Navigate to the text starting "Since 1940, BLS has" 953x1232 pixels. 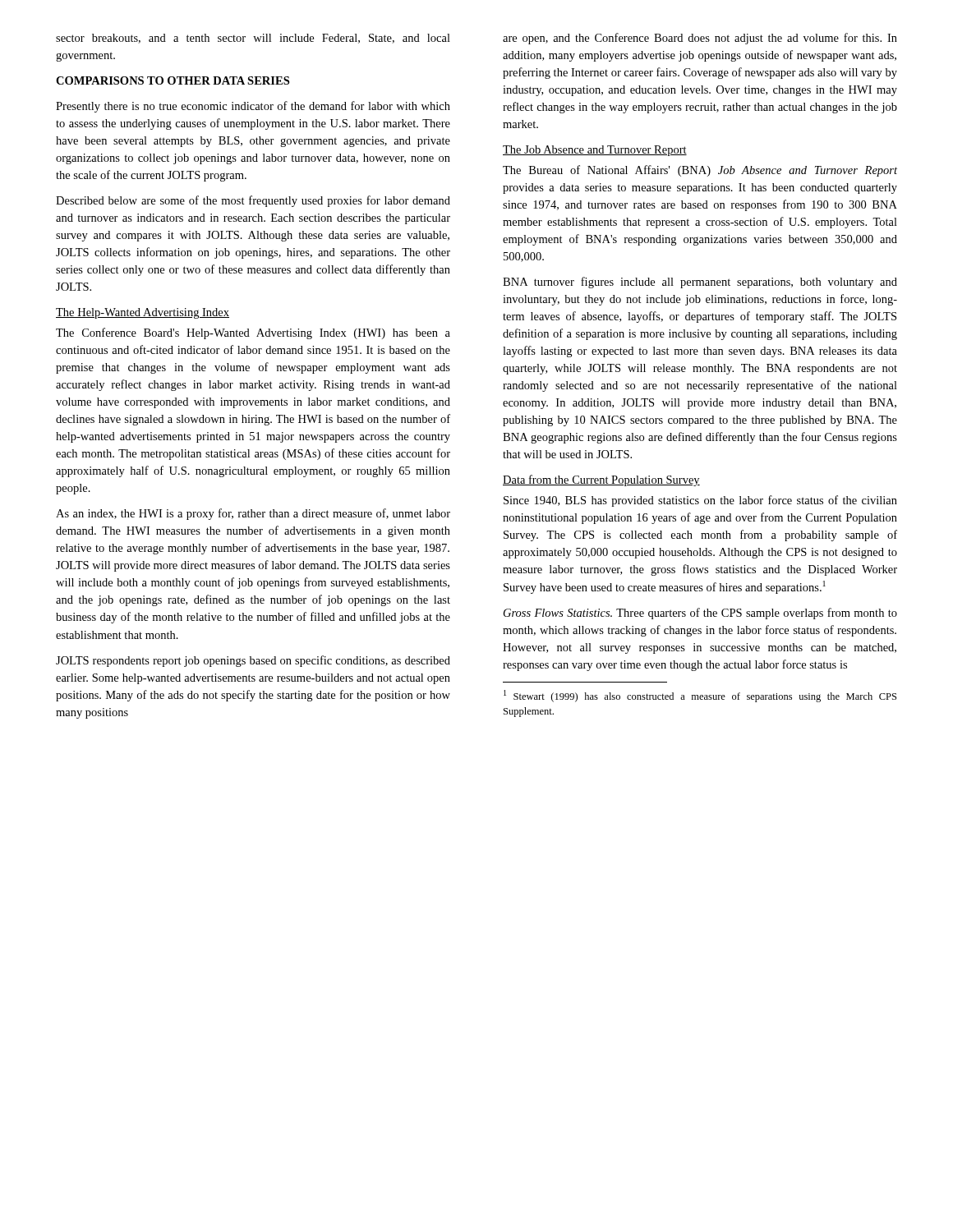tap(700, 544)
